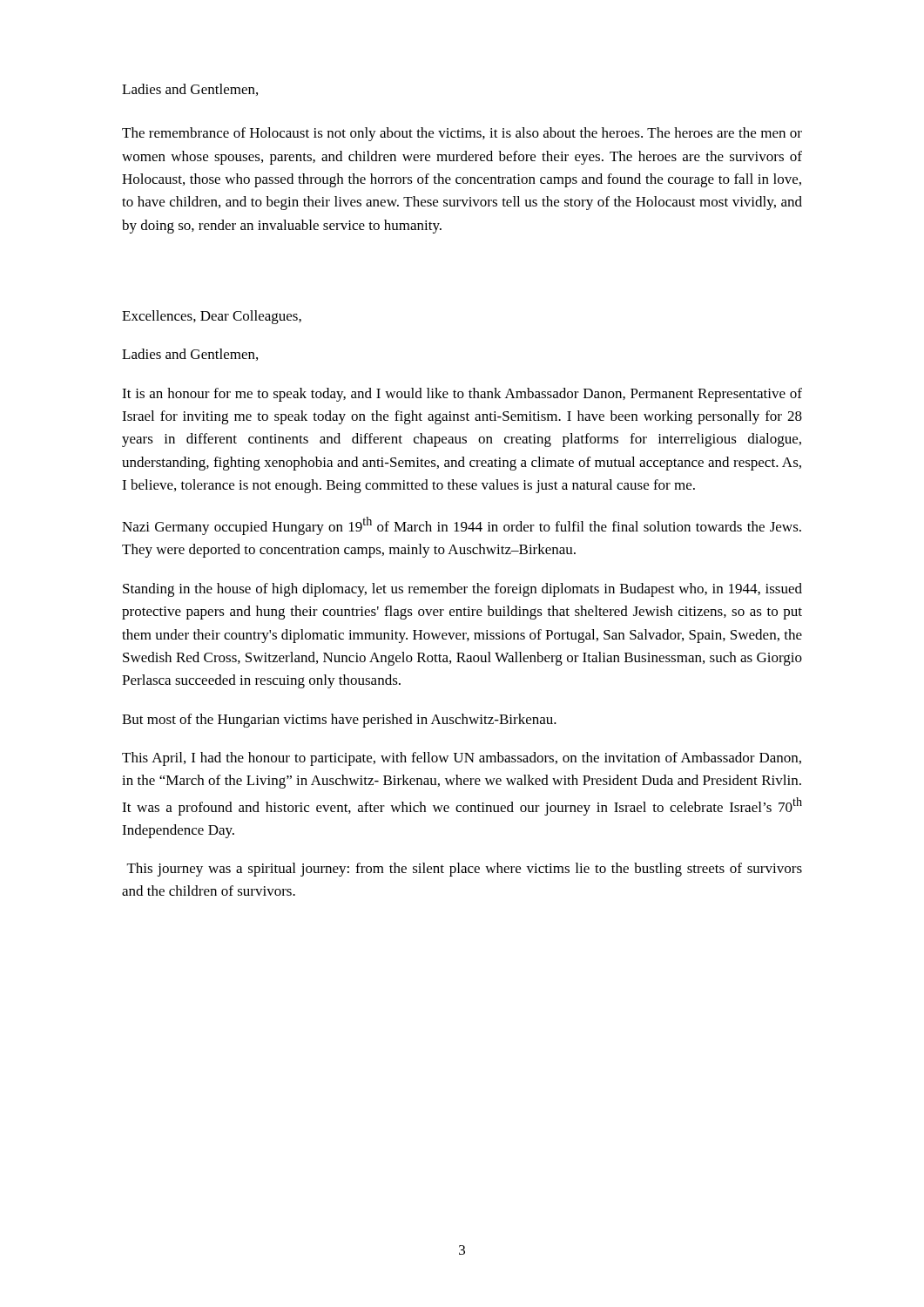This screenshot has width=924, height=1307.
Task: Find the text block that says "This journey was a spiritual journey:"
Action: point(462,880)
